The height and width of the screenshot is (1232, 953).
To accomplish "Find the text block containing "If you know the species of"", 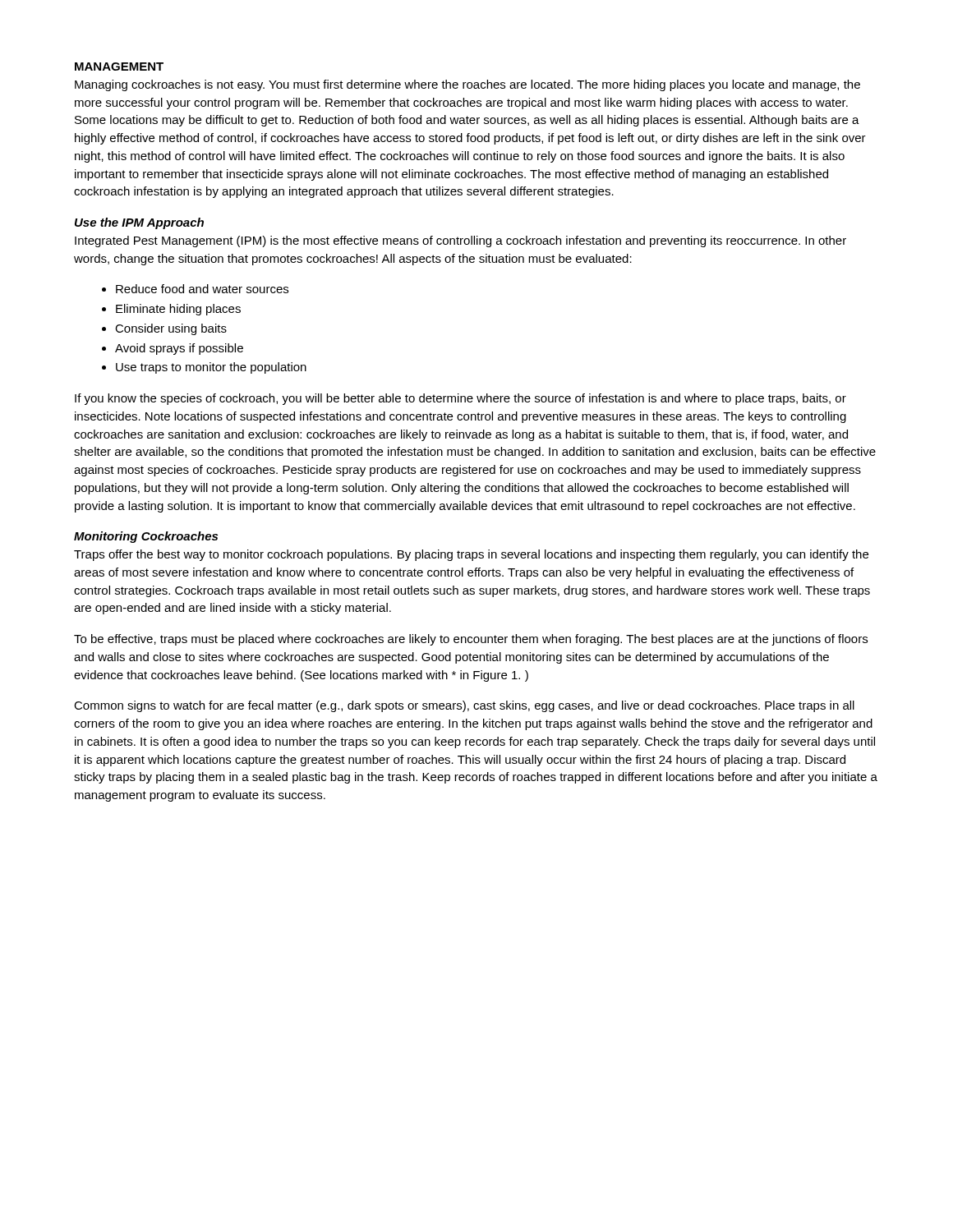I will coord(475,452).
